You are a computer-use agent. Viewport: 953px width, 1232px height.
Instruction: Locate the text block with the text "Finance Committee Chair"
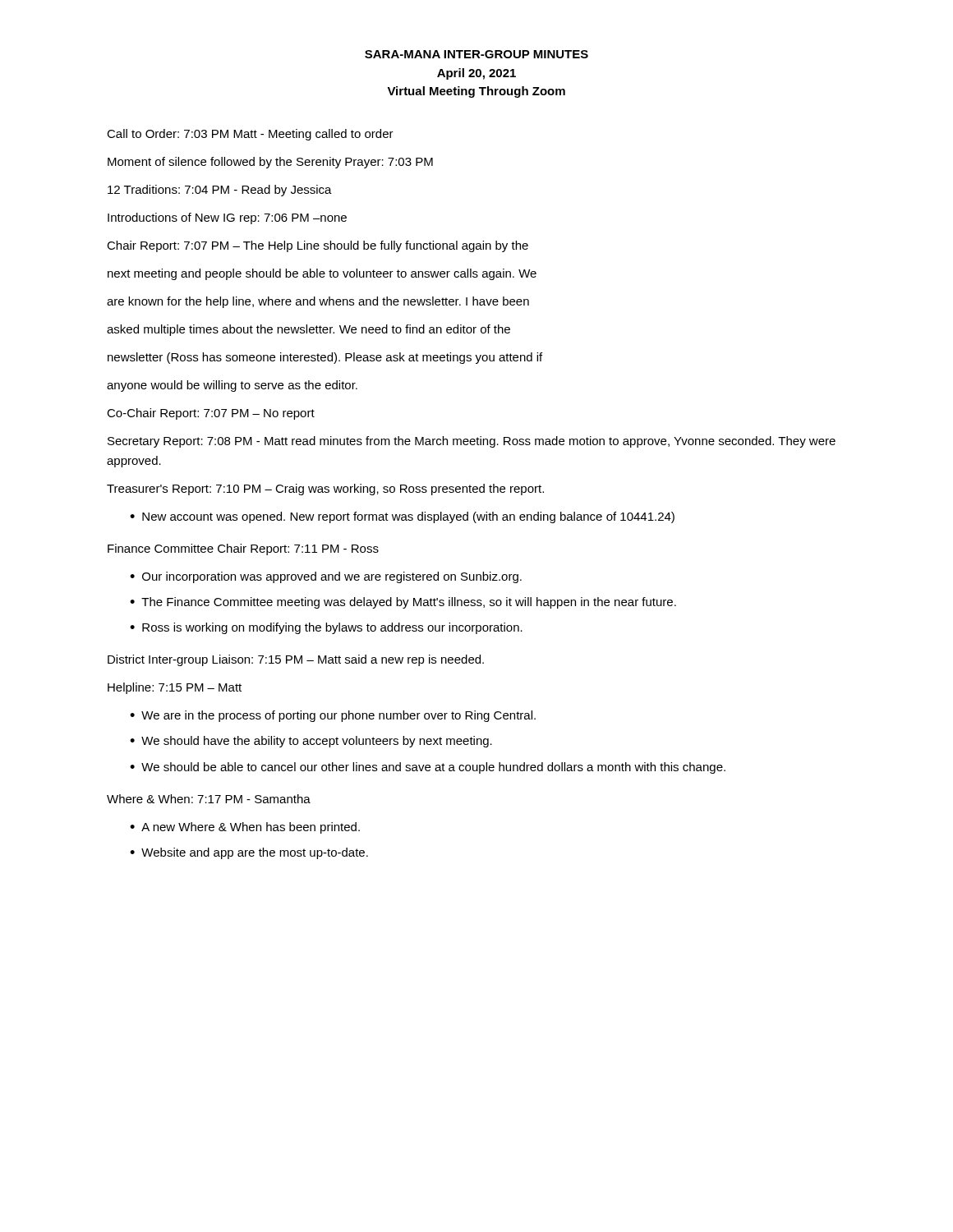click(243, 548)
